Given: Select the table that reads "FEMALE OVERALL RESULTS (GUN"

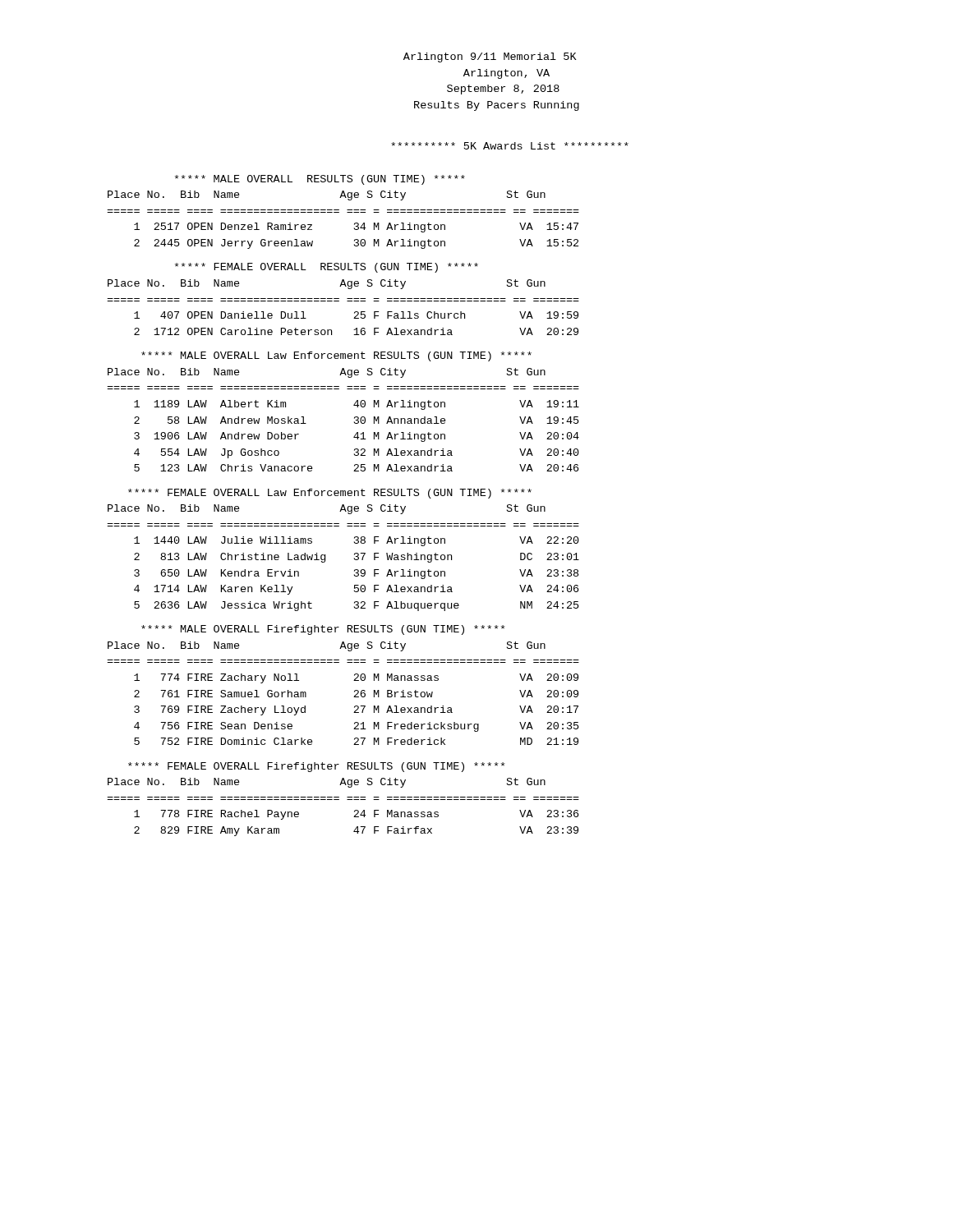Looking at the screenshot, I should (476, 300).
